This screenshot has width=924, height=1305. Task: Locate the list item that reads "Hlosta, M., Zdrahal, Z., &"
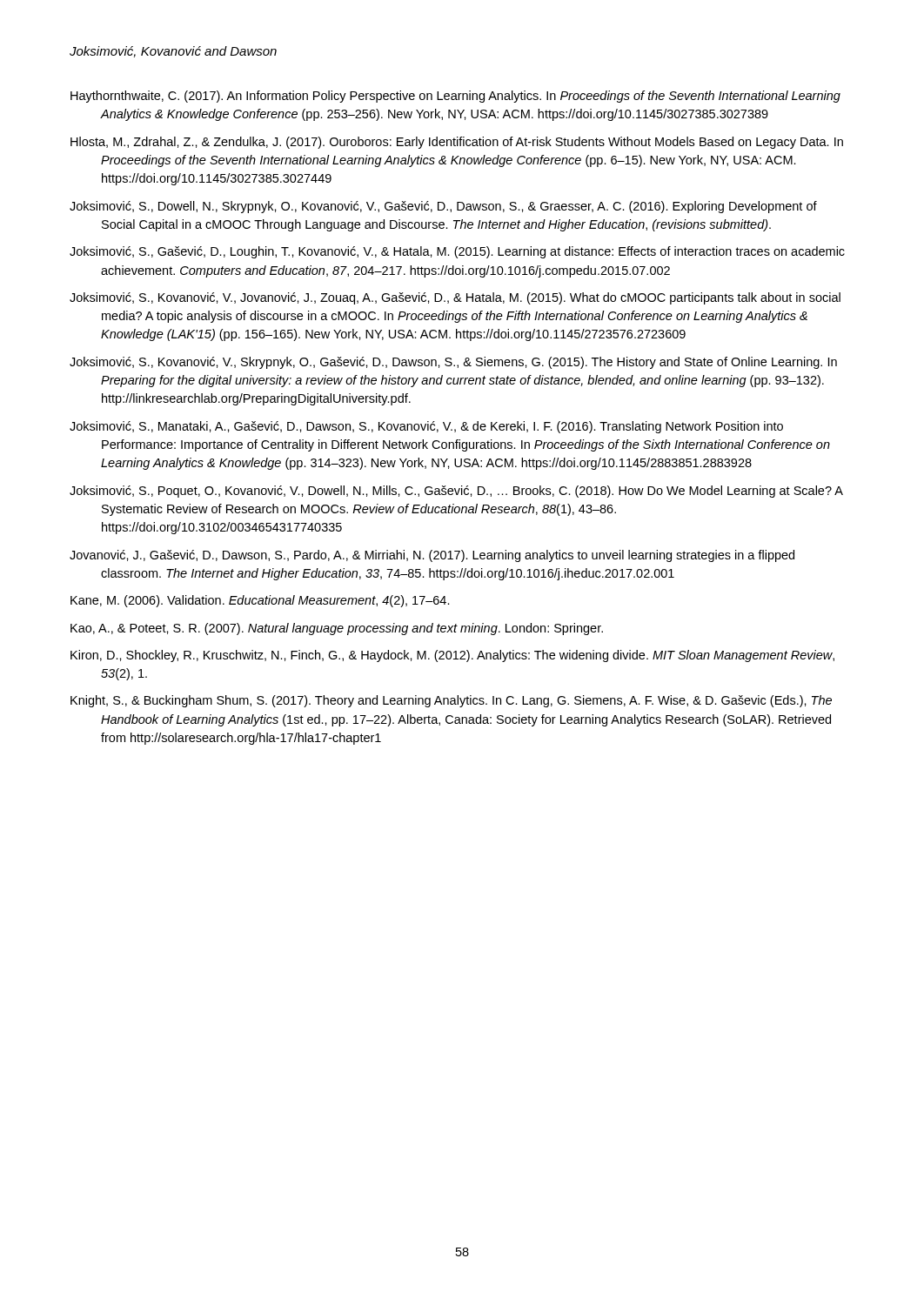(457, 160)
